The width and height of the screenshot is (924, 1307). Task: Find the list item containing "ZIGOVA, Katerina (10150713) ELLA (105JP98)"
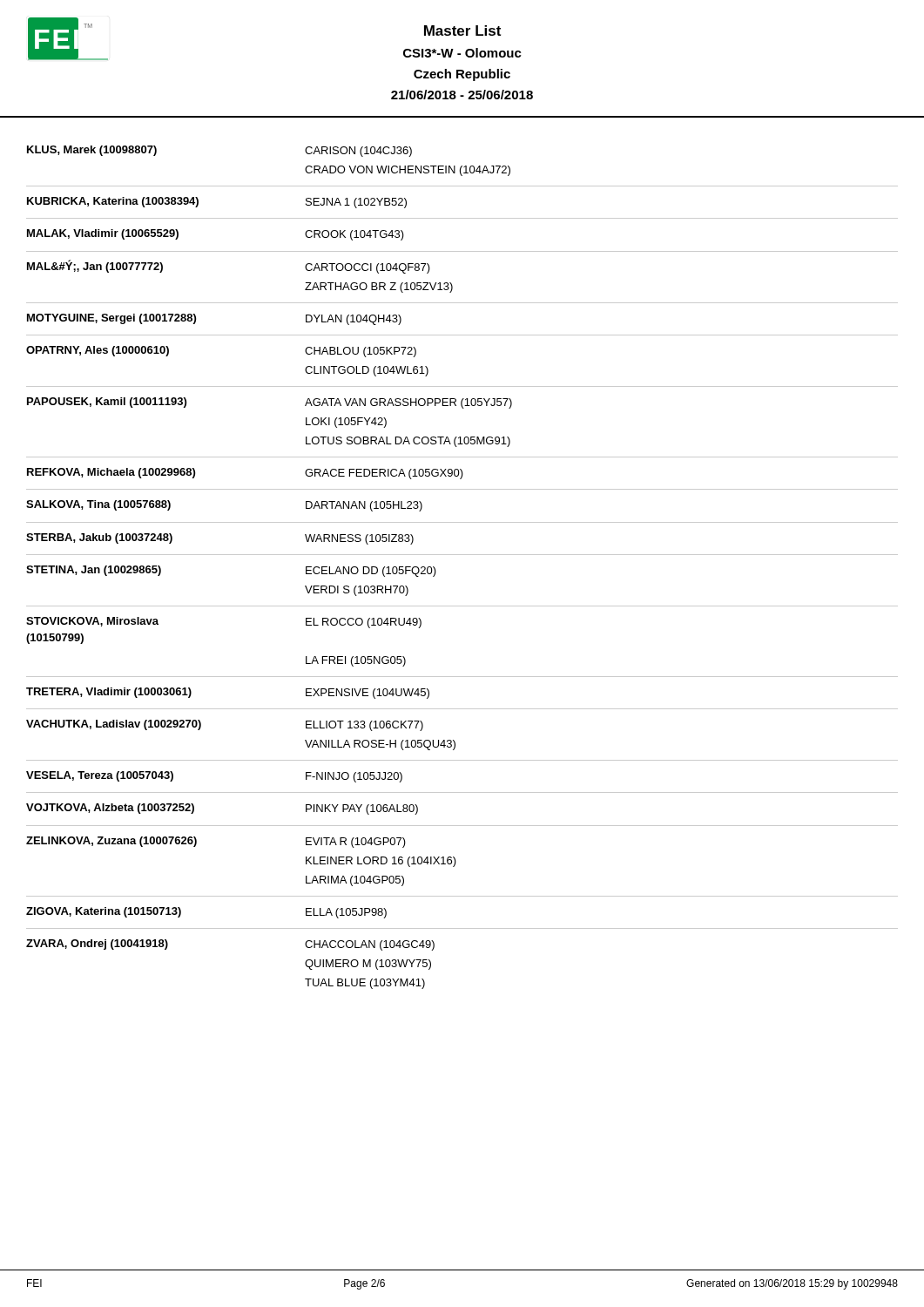[x=101, y=913]
